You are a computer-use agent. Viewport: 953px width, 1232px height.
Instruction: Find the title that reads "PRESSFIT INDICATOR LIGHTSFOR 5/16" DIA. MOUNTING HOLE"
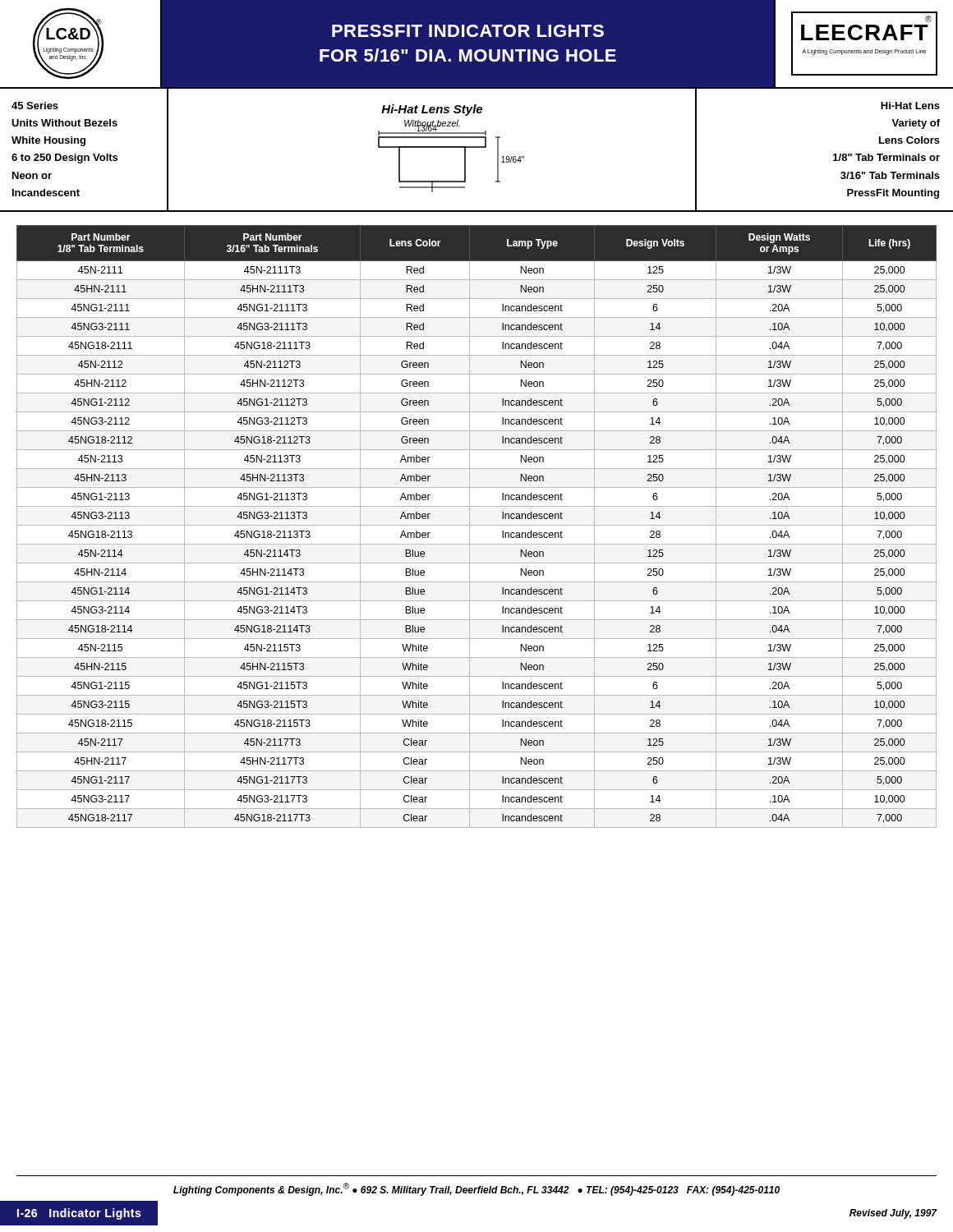pyautogui.click(x=468, y=43)
